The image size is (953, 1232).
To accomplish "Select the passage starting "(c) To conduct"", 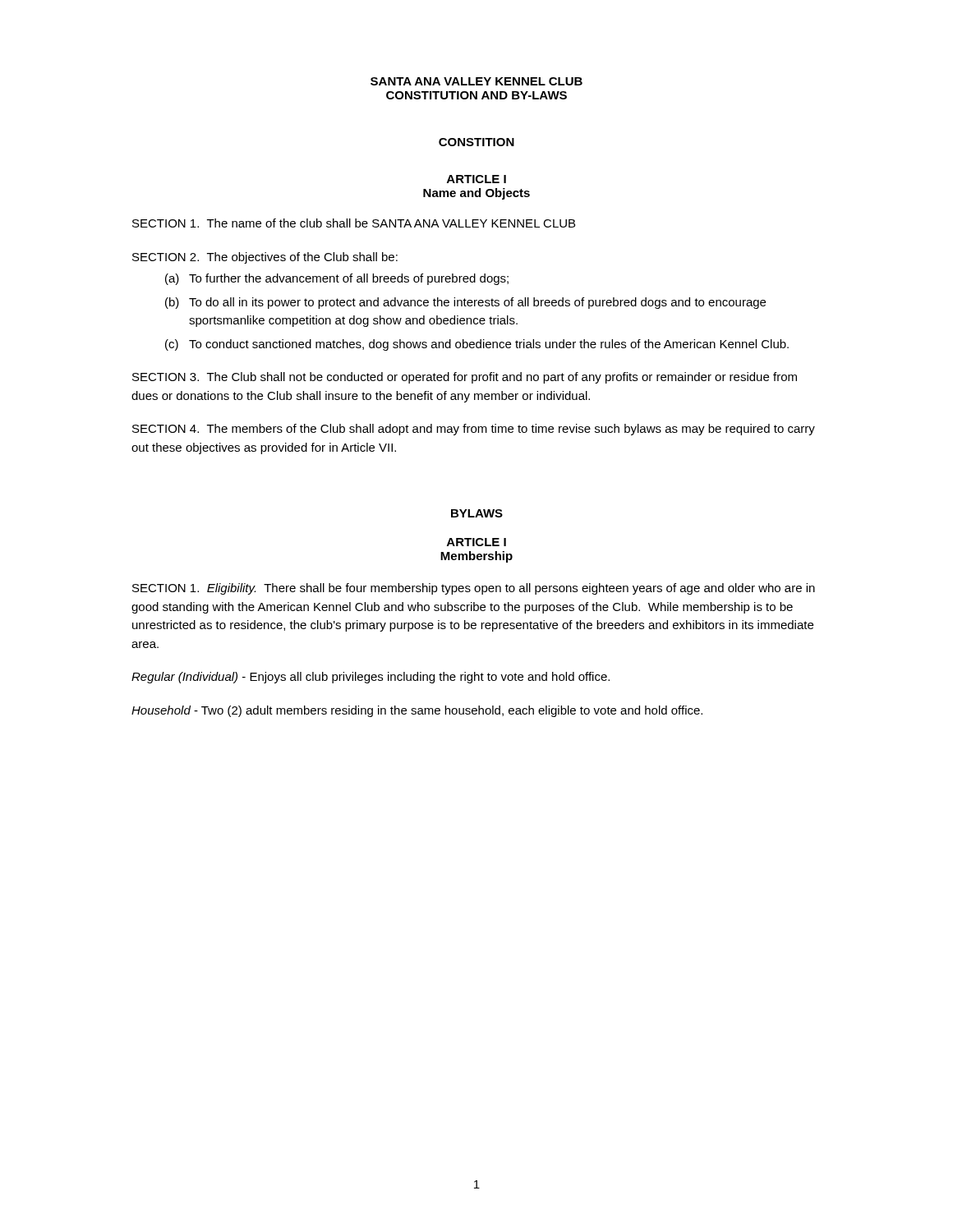I will 493,344.
